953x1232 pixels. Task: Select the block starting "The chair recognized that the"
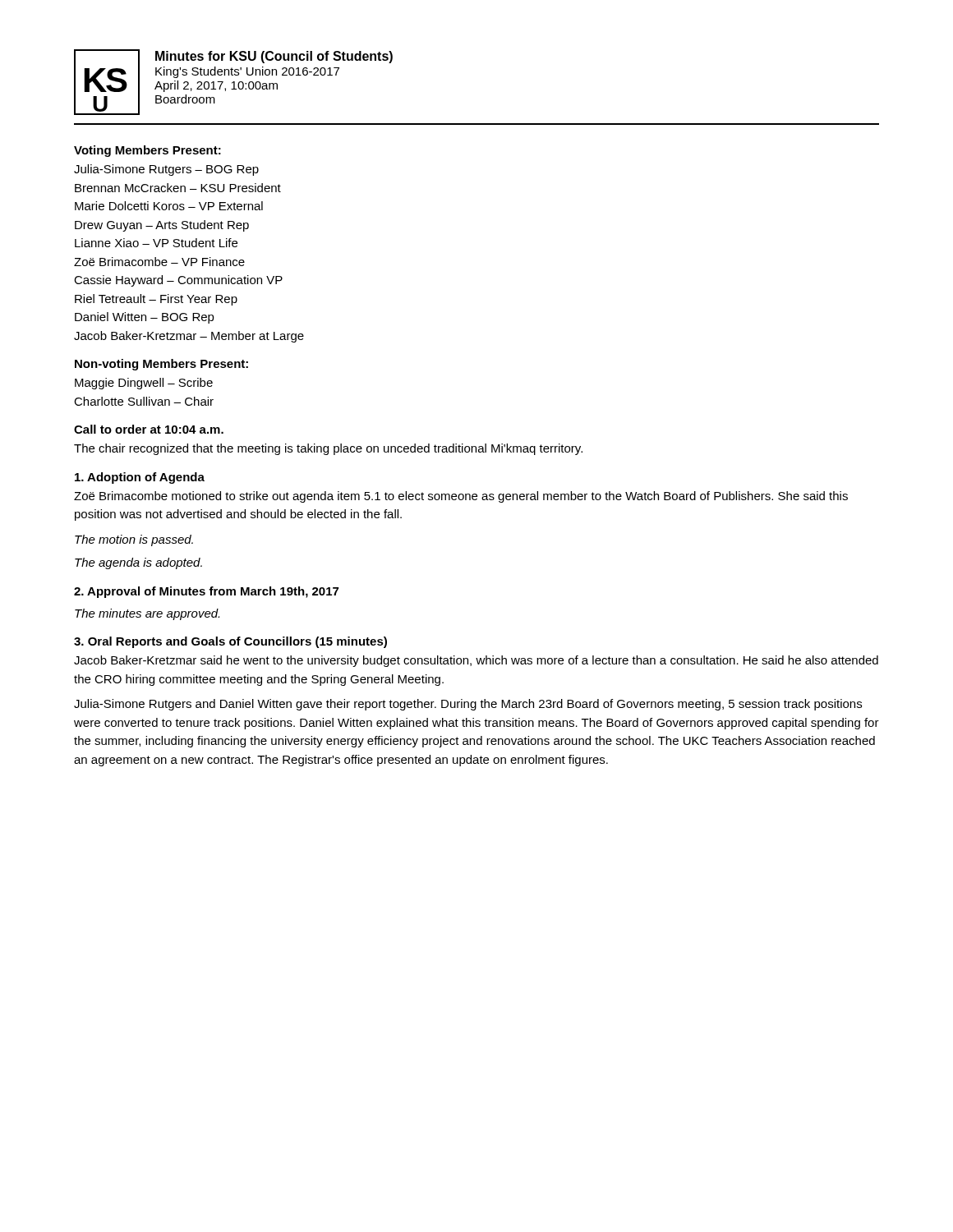pyautogui.click(x=329, y=448)
